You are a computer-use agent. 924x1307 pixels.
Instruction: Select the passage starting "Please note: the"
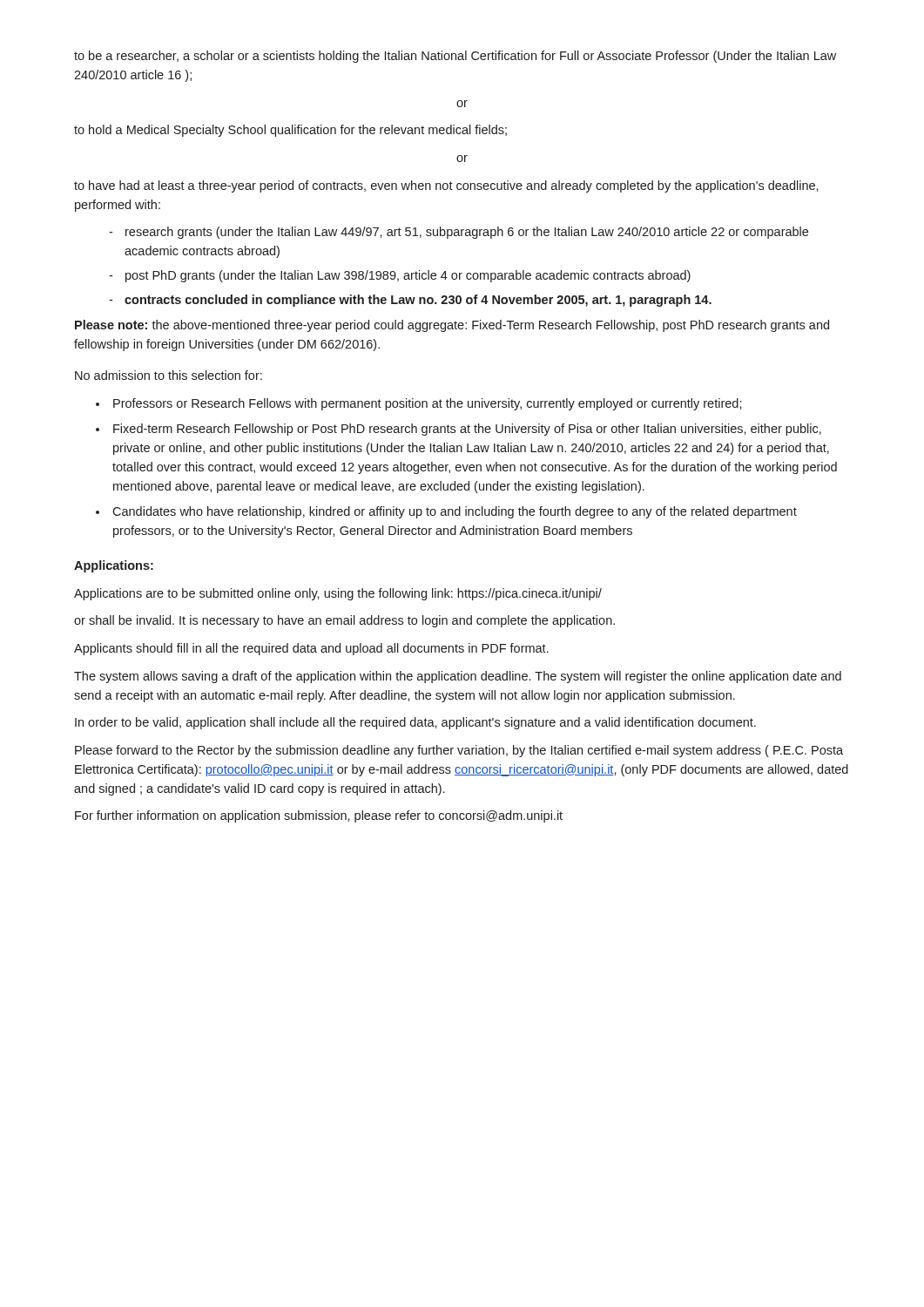pos(462,336)
